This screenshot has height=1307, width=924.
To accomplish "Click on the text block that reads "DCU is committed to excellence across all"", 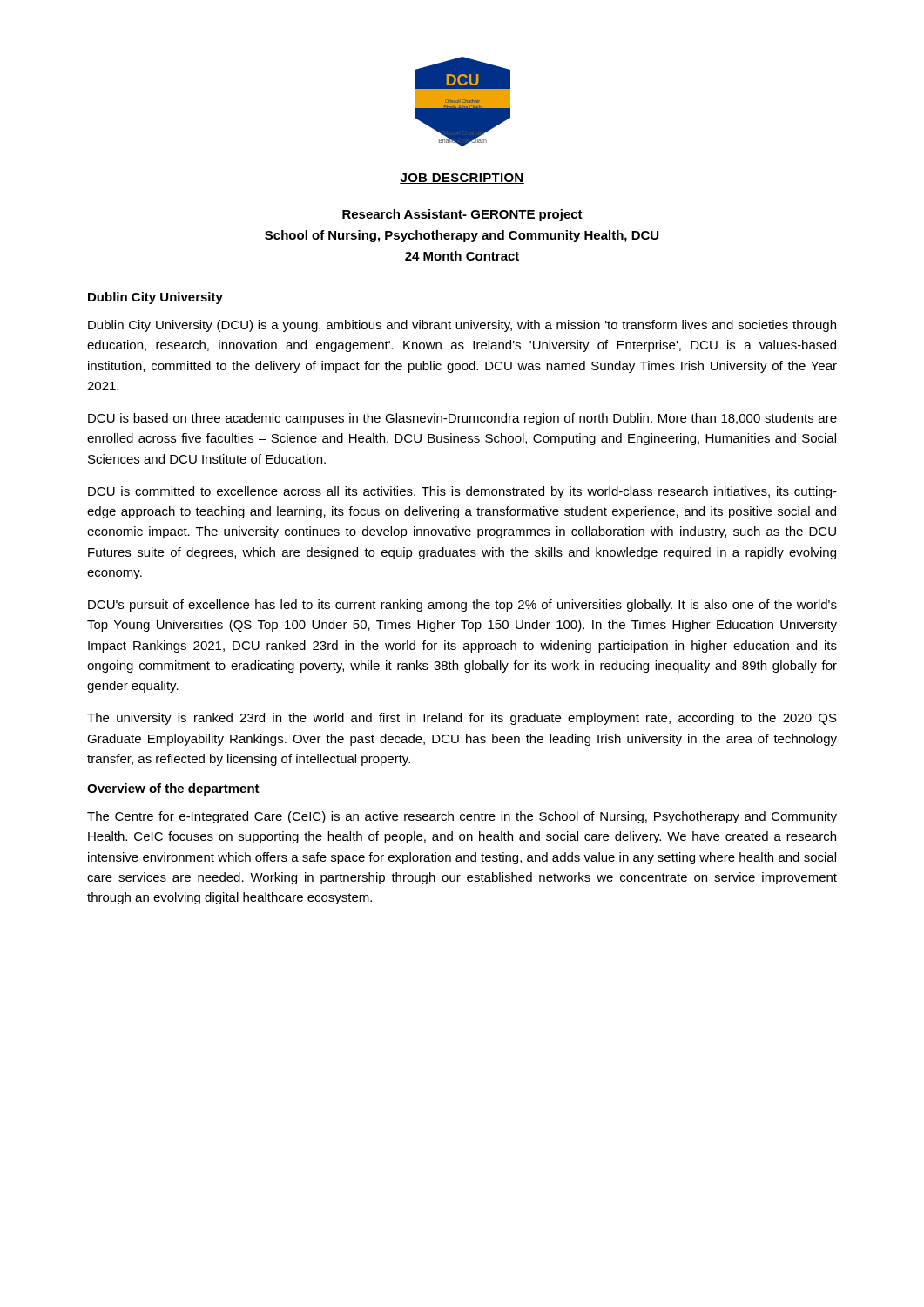I will (462, 531).
